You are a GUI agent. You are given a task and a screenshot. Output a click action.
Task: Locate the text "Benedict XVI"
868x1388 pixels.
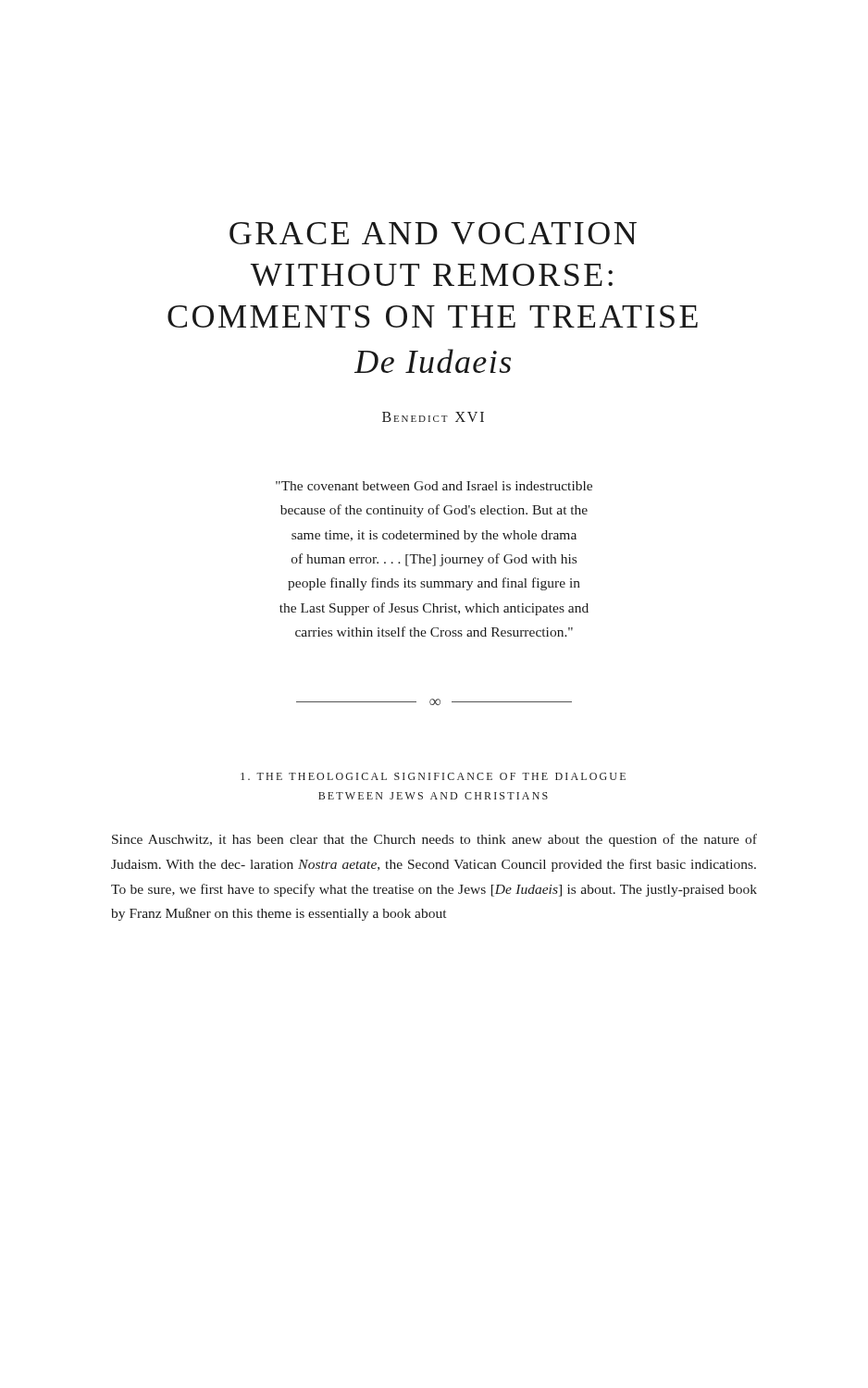(x=434, y=417)
